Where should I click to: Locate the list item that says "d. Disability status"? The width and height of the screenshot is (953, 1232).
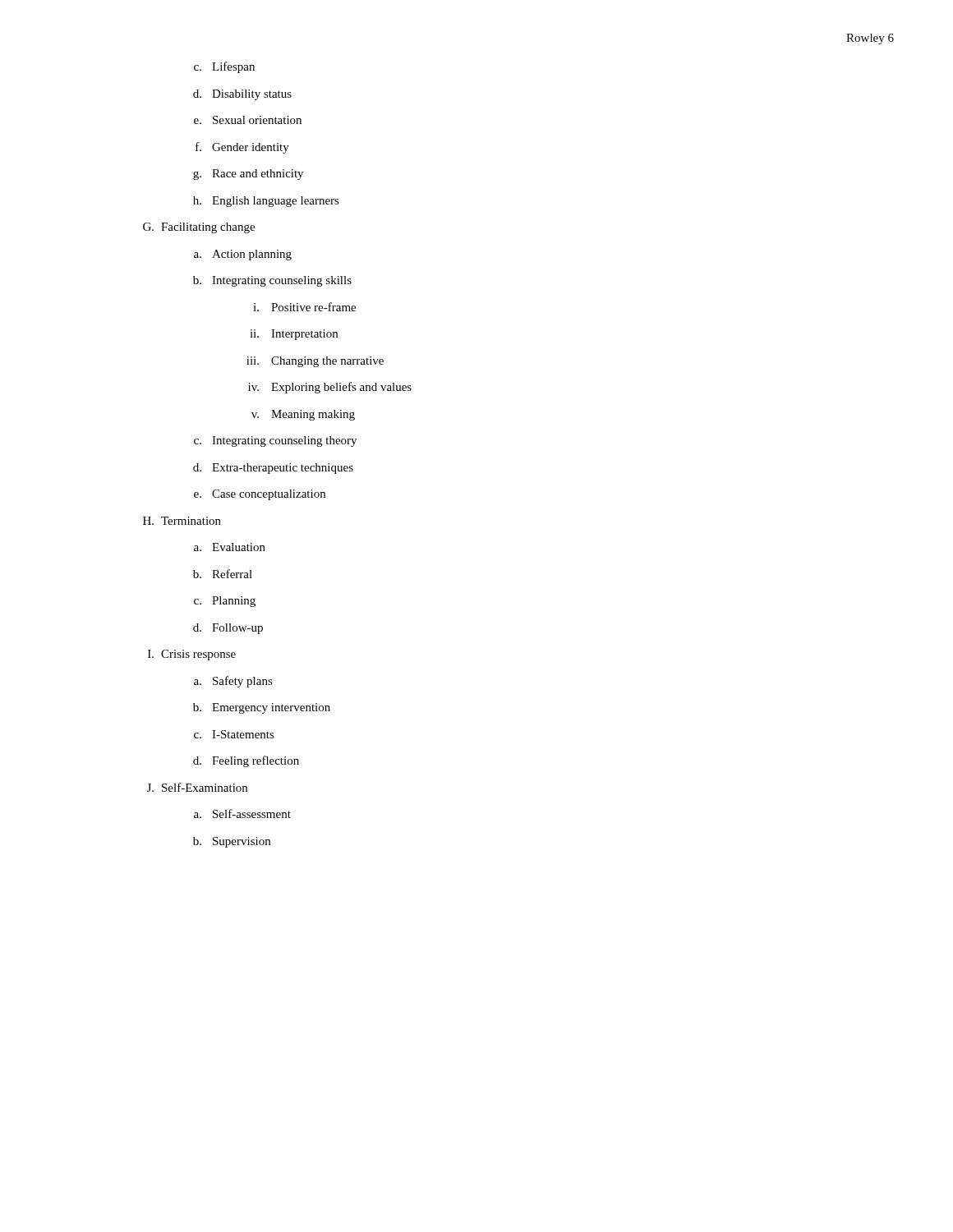[x=242, y=95]
